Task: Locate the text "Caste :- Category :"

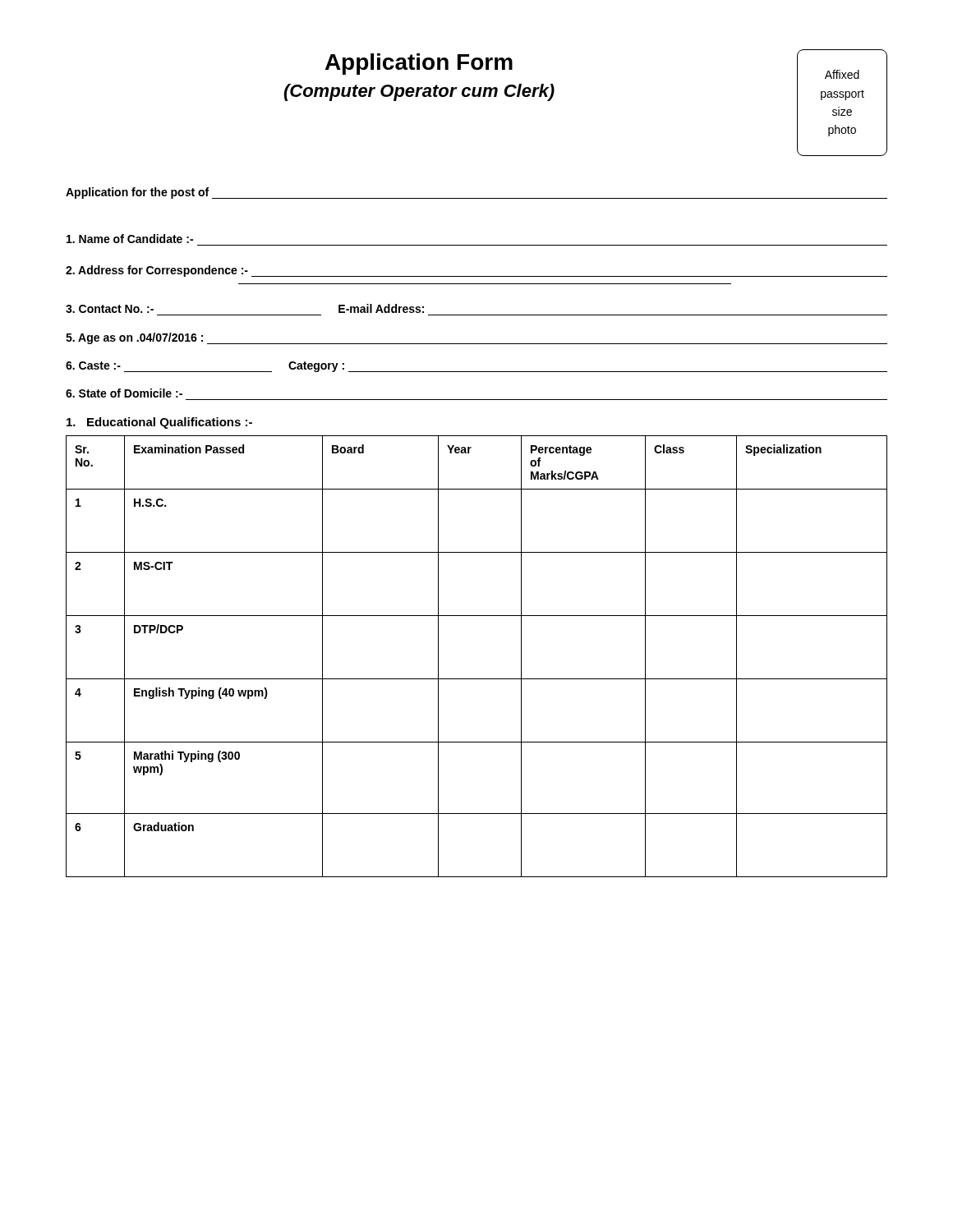Action: pyautogui.click(x=476, y=365)
